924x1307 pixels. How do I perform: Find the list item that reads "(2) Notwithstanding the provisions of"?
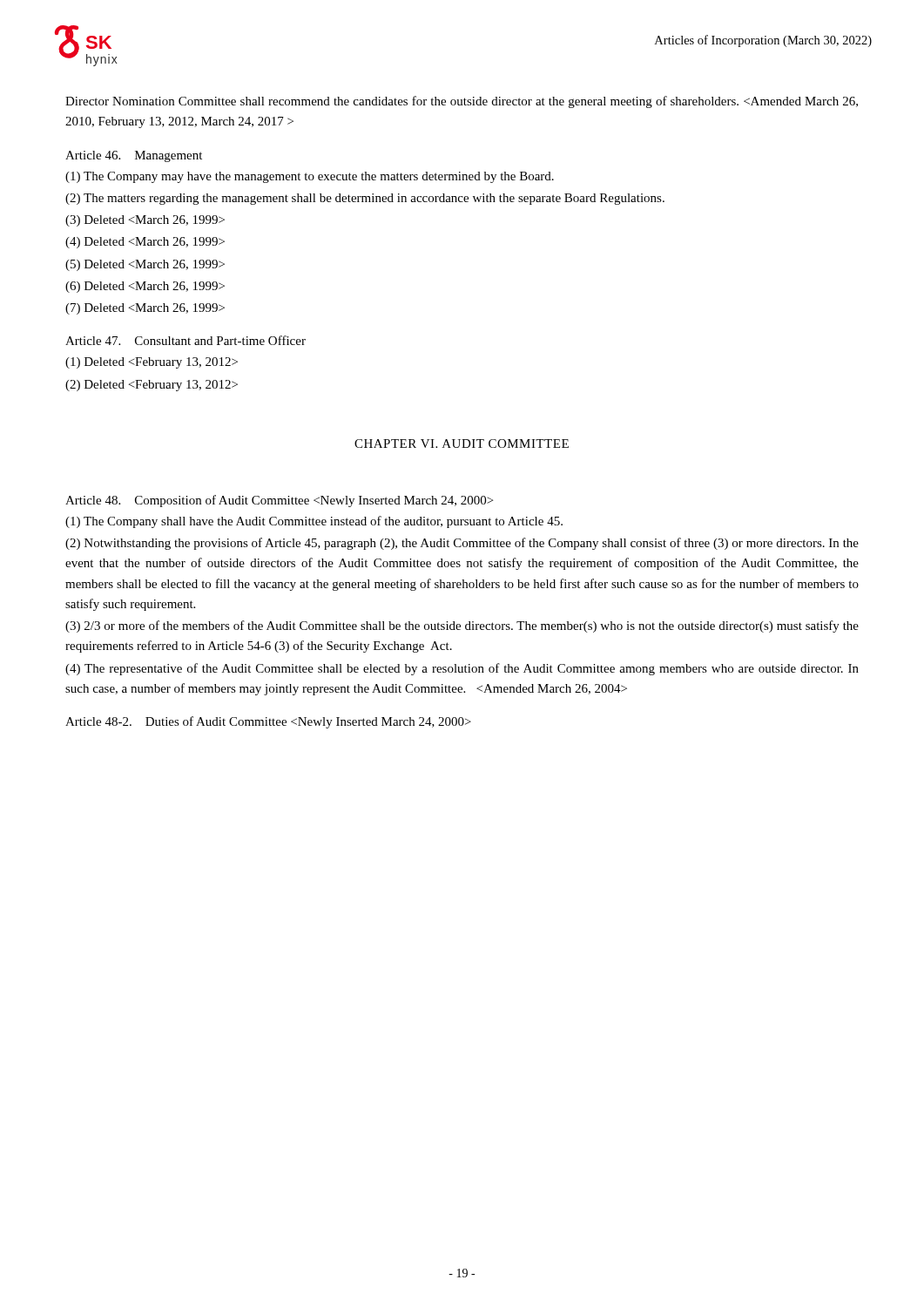click(x=462, y=573)
